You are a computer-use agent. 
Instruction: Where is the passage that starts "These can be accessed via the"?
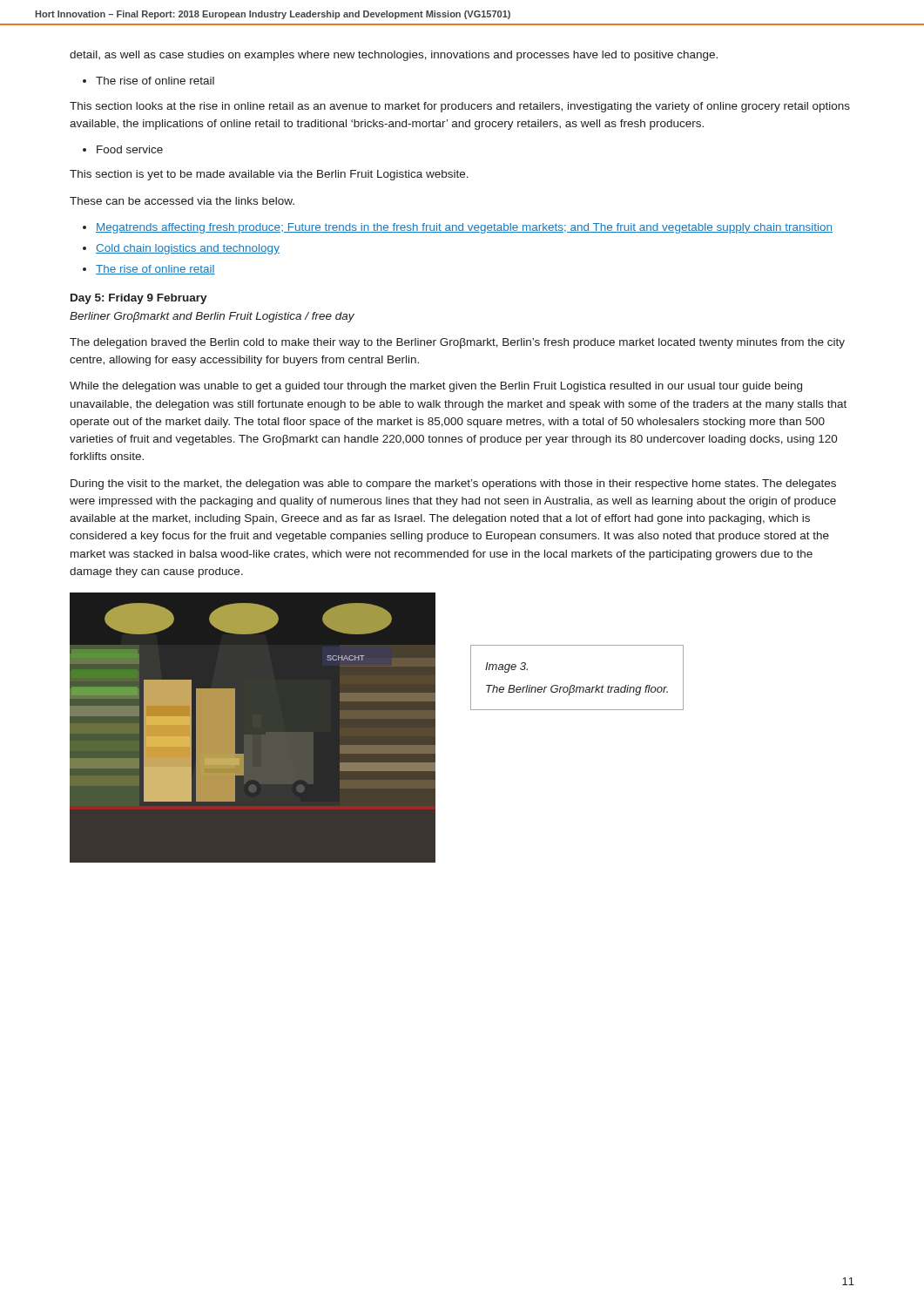click(x=182, y=200)
